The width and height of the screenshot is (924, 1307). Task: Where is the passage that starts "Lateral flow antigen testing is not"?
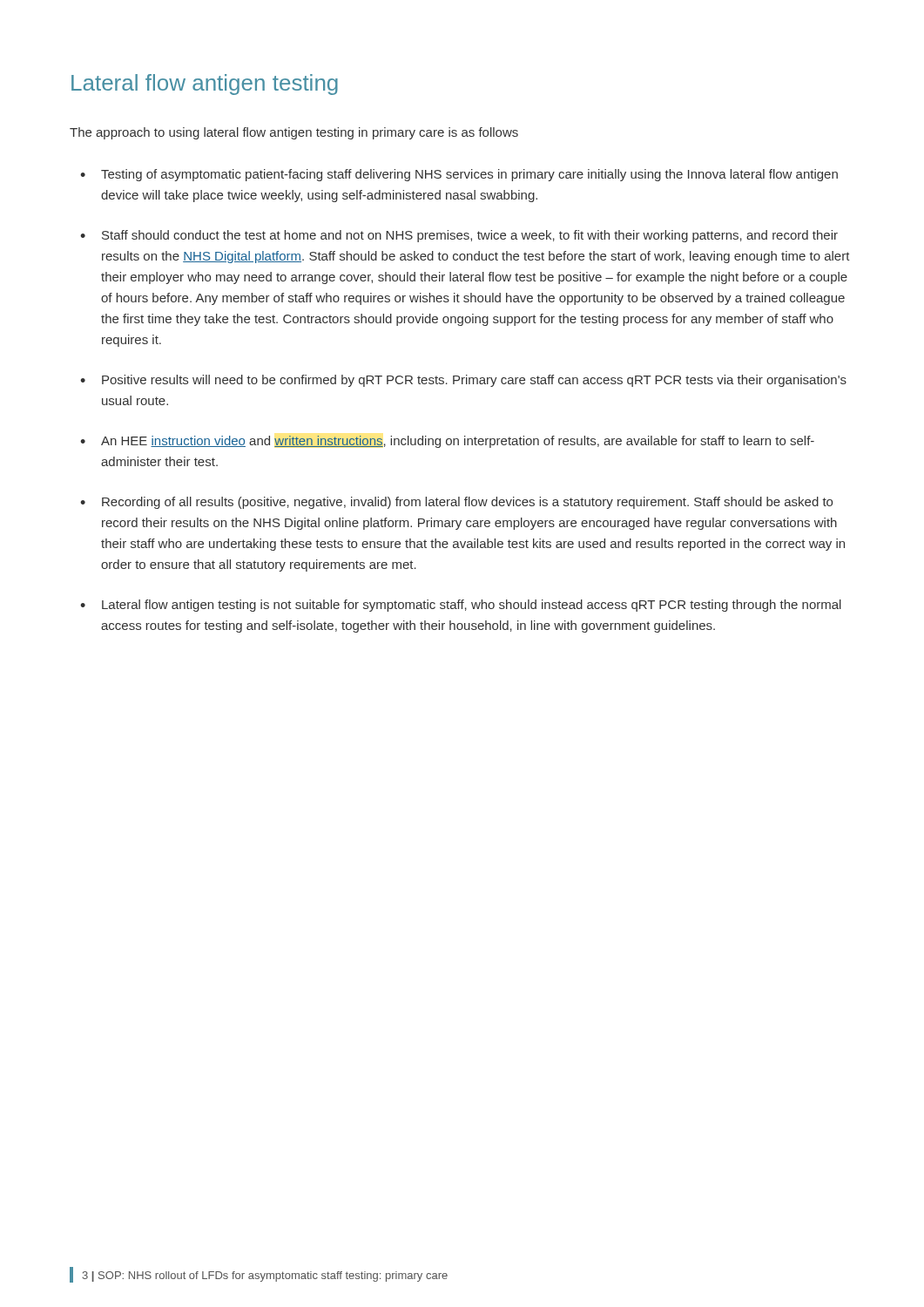(x=471, y=614)
